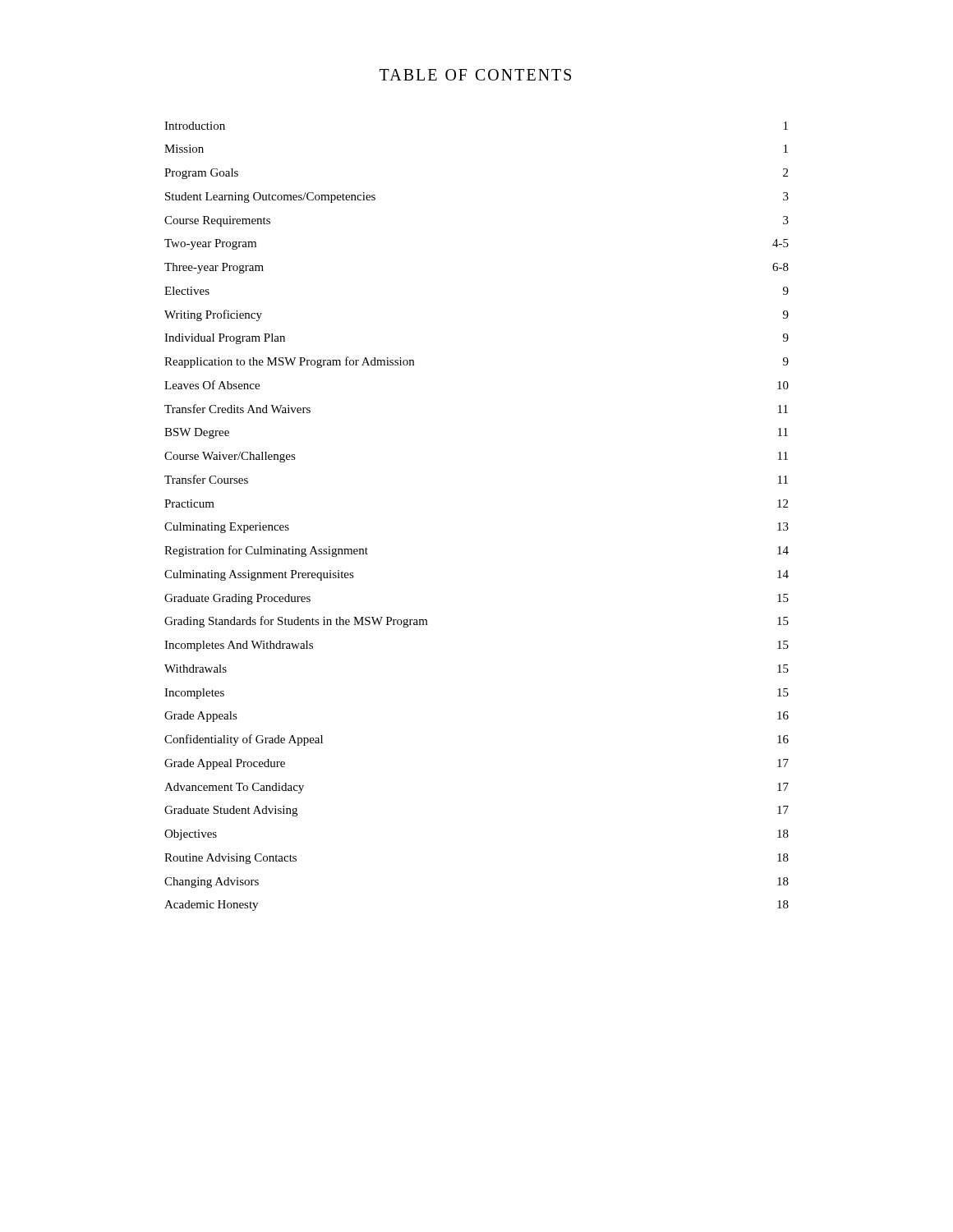Image resolution: width=953 pixels, height=1232 pixels.
Task: Locate the table with the text "Individual Program Plan"
Action: pos(476,516)
